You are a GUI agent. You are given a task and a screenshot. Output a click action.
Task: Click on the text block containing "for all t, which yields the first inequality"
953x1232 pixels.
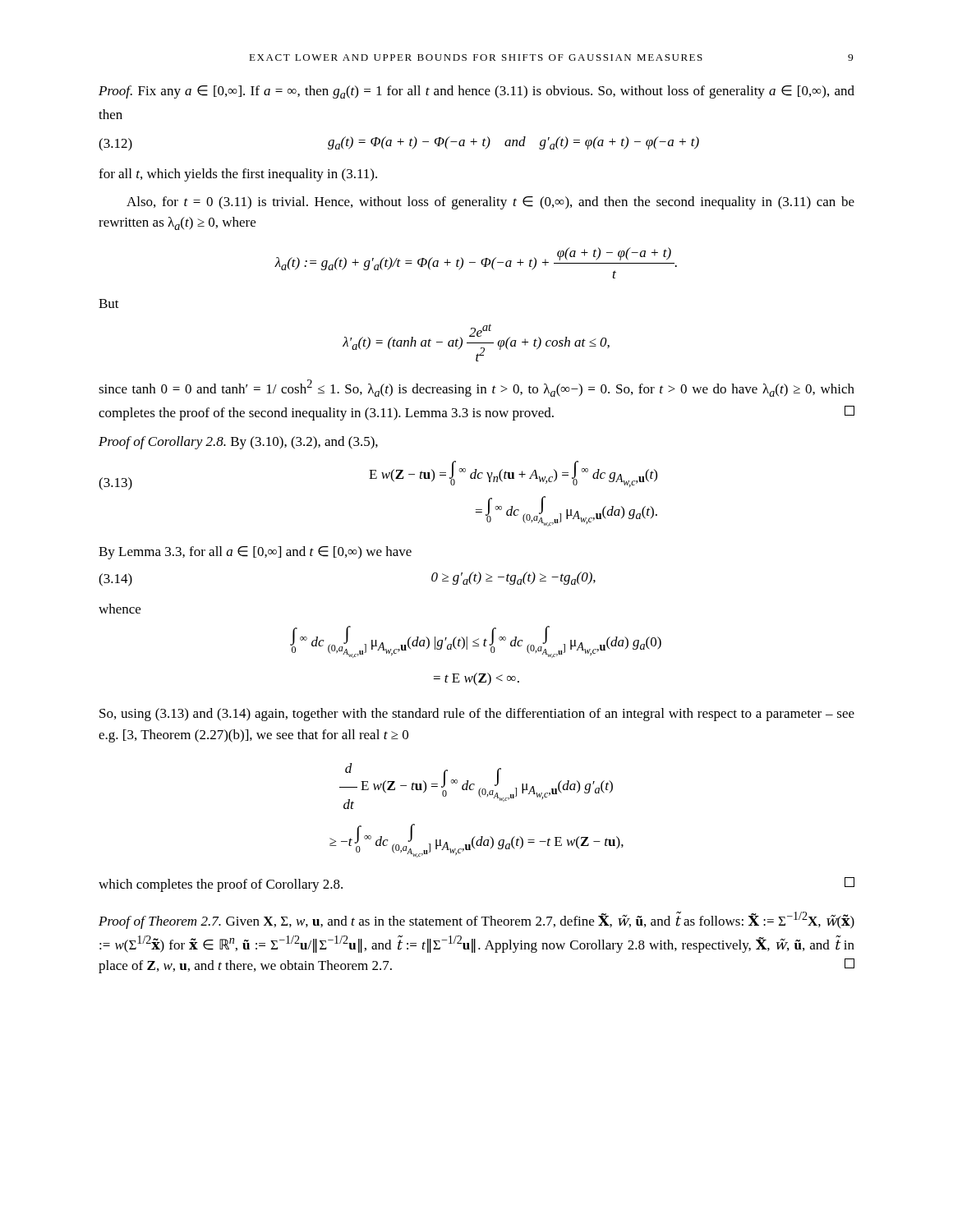tap(238, 174)
